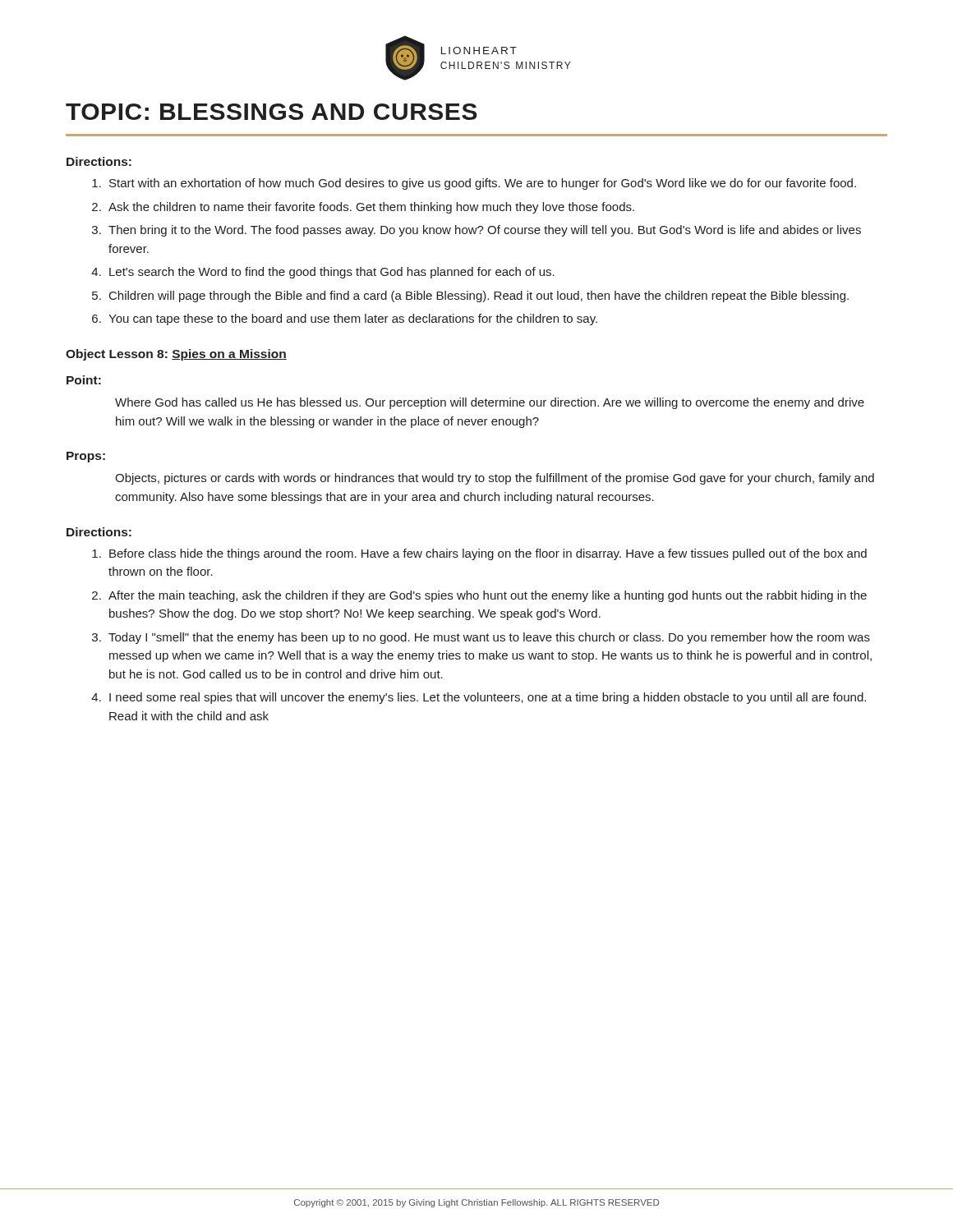Locate the block of text that opens with "After the main teaching, ask"
Screen dimensions: 1232x953
(x=485, y=605)
